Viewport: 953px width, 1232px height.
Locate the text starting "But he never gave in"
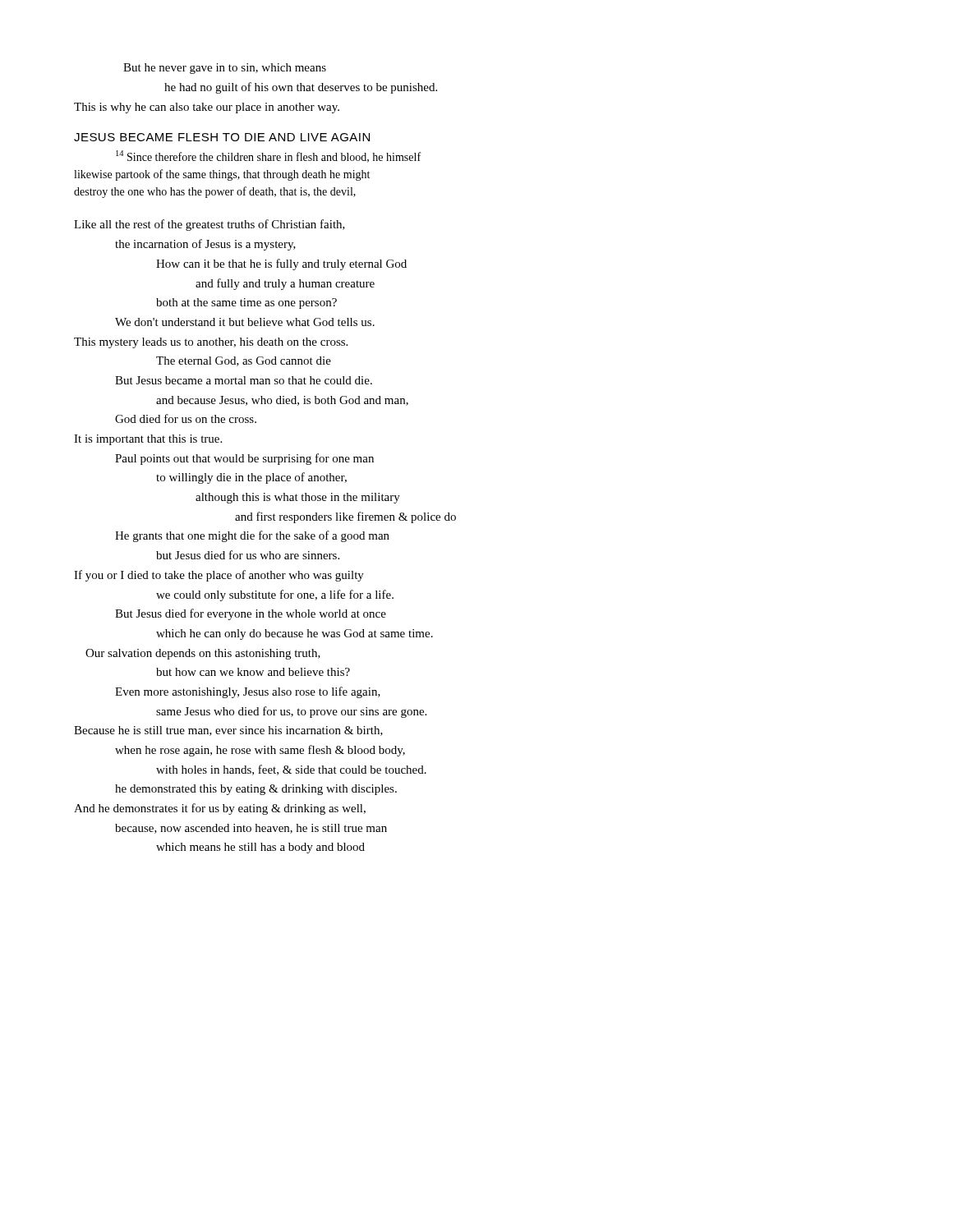(225, 69)
